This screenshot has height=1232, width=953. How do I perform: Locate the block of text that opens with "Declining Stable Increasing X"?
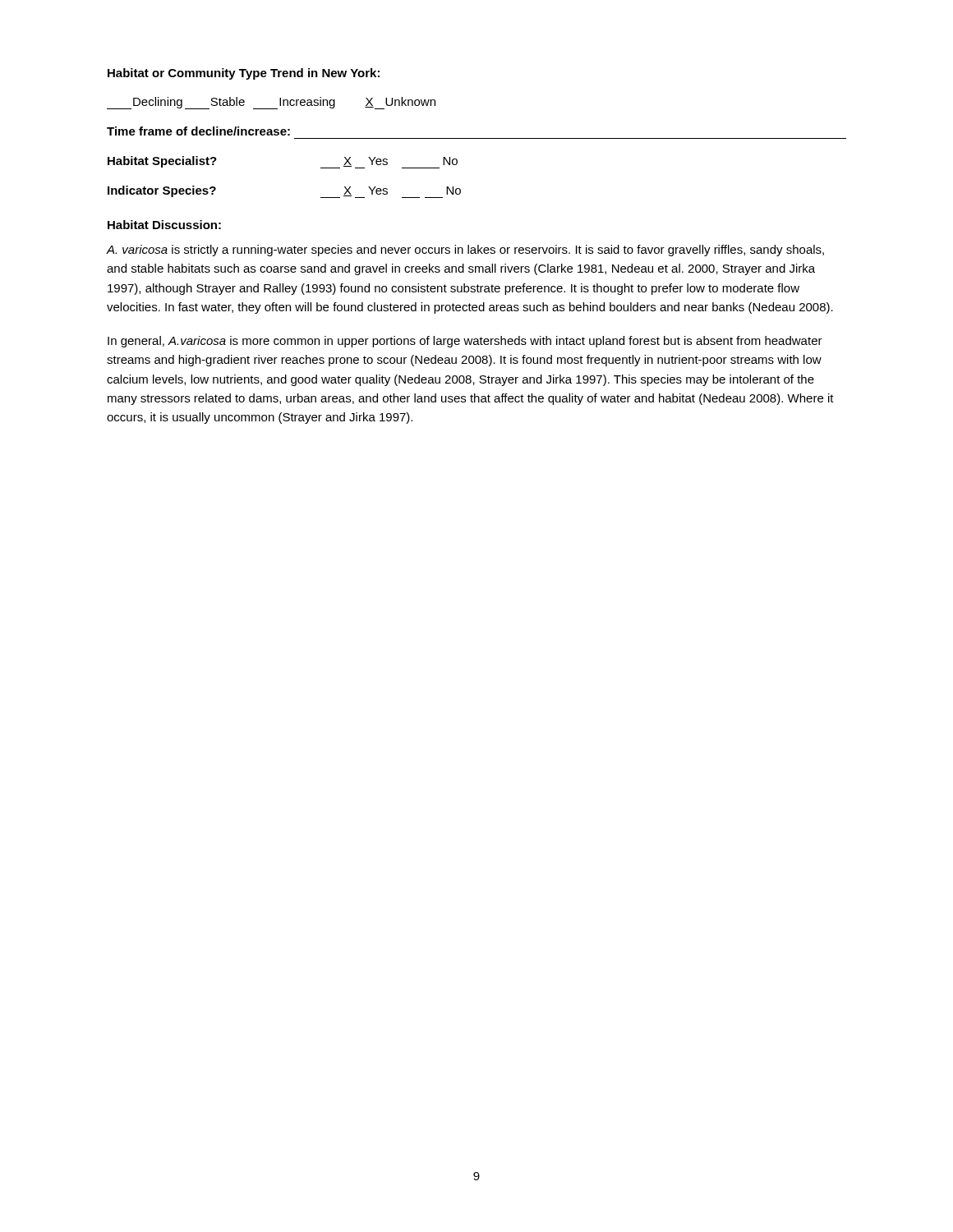272,102
